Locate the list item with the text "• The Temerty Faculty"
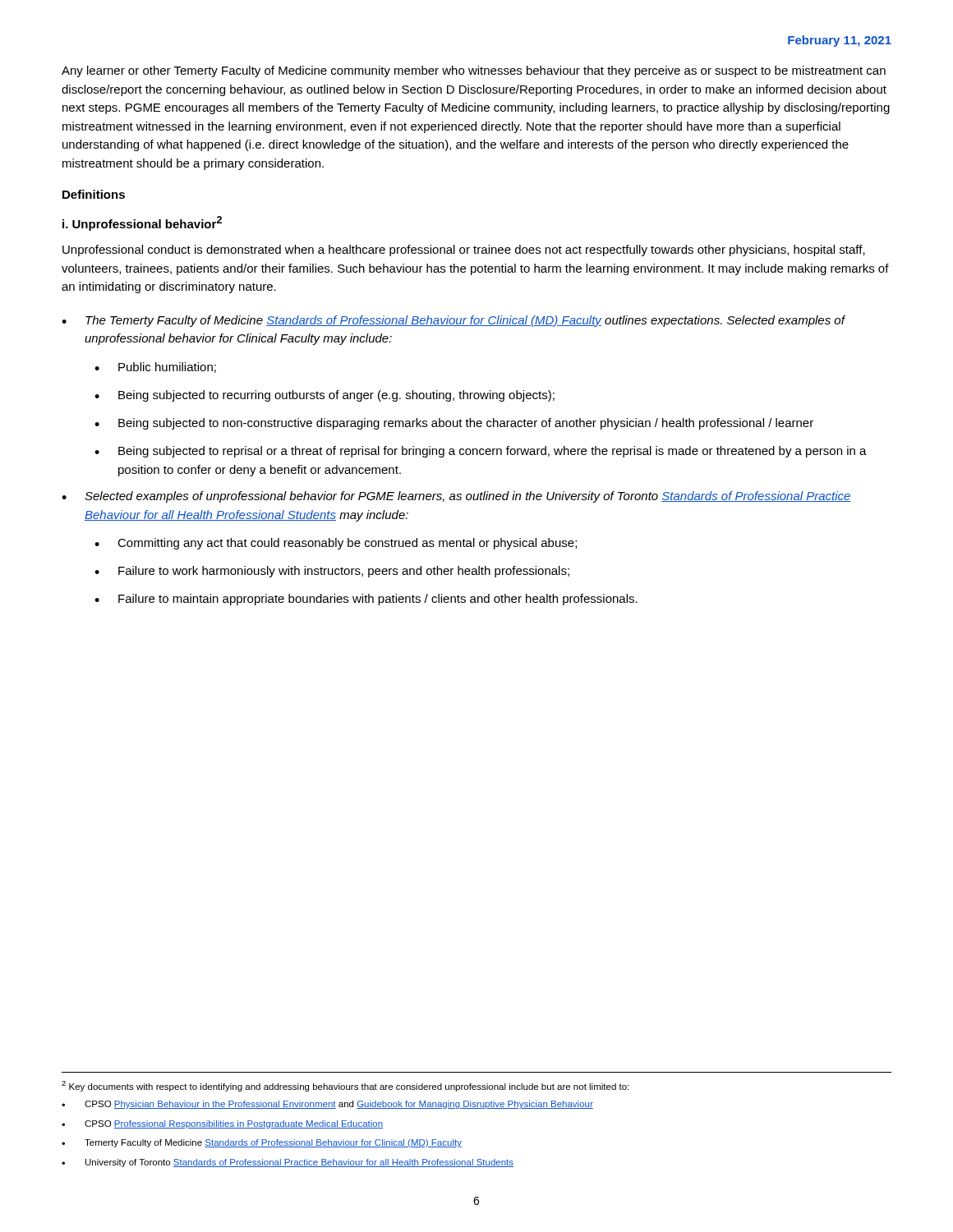This screenshot has height=1232, width=953. tap(476, 329)
